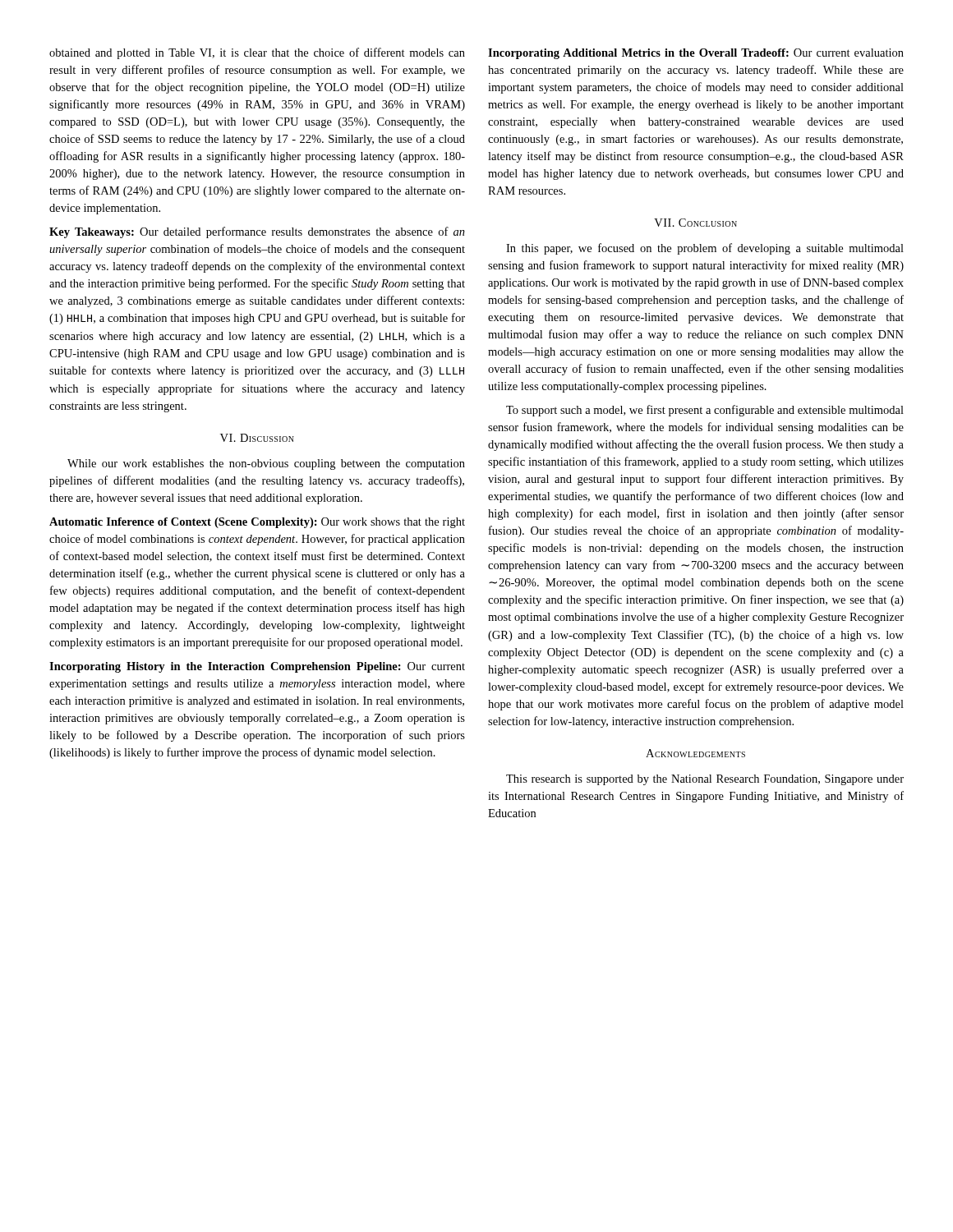The width and height of the screenshot is (953, 1232).
Task: Find the section header containing "VI. Discussion"
Action: point(257,438)
